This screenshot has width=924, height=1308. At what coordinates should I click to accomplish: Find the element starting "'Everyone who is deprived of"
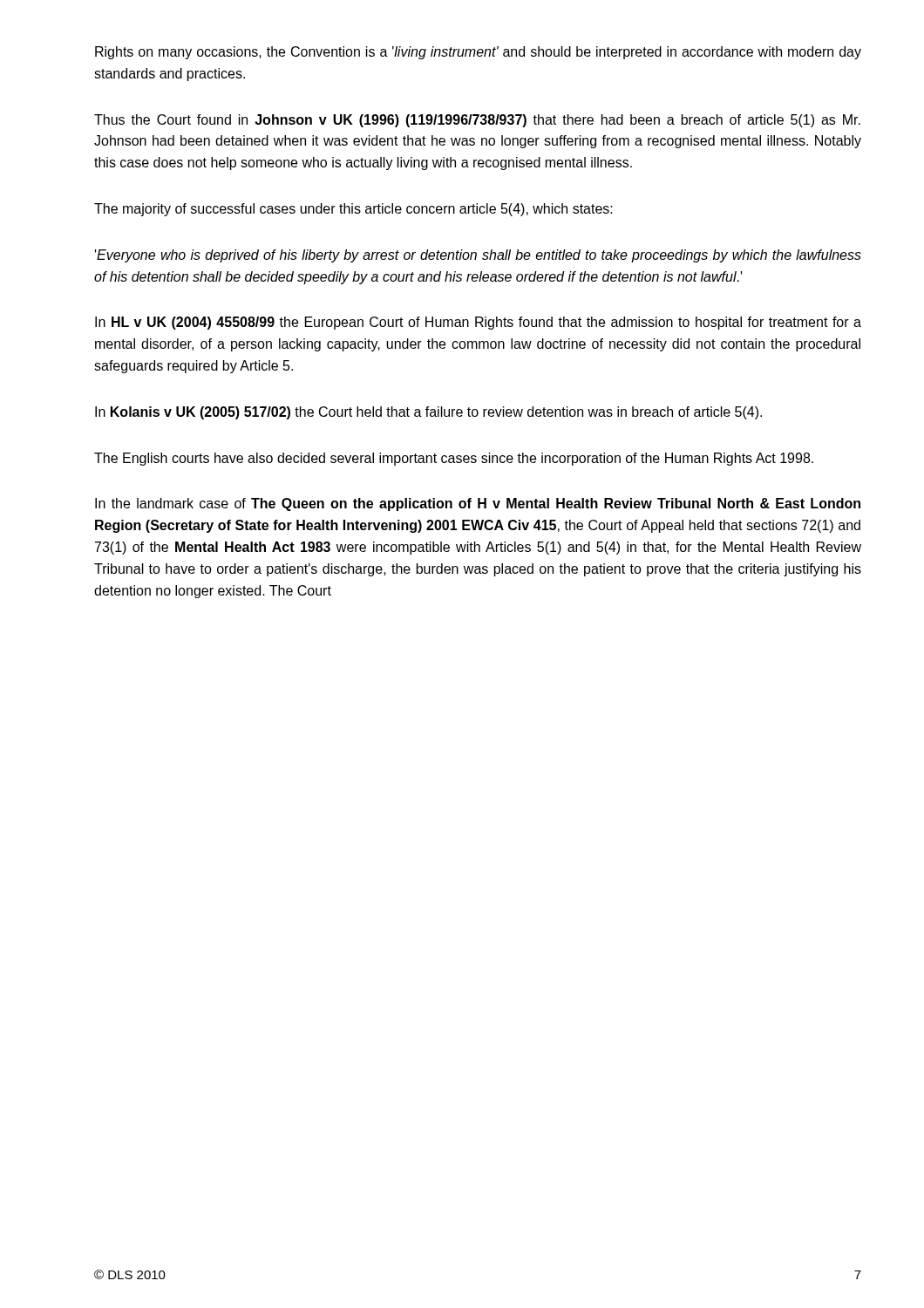[478, 266]
